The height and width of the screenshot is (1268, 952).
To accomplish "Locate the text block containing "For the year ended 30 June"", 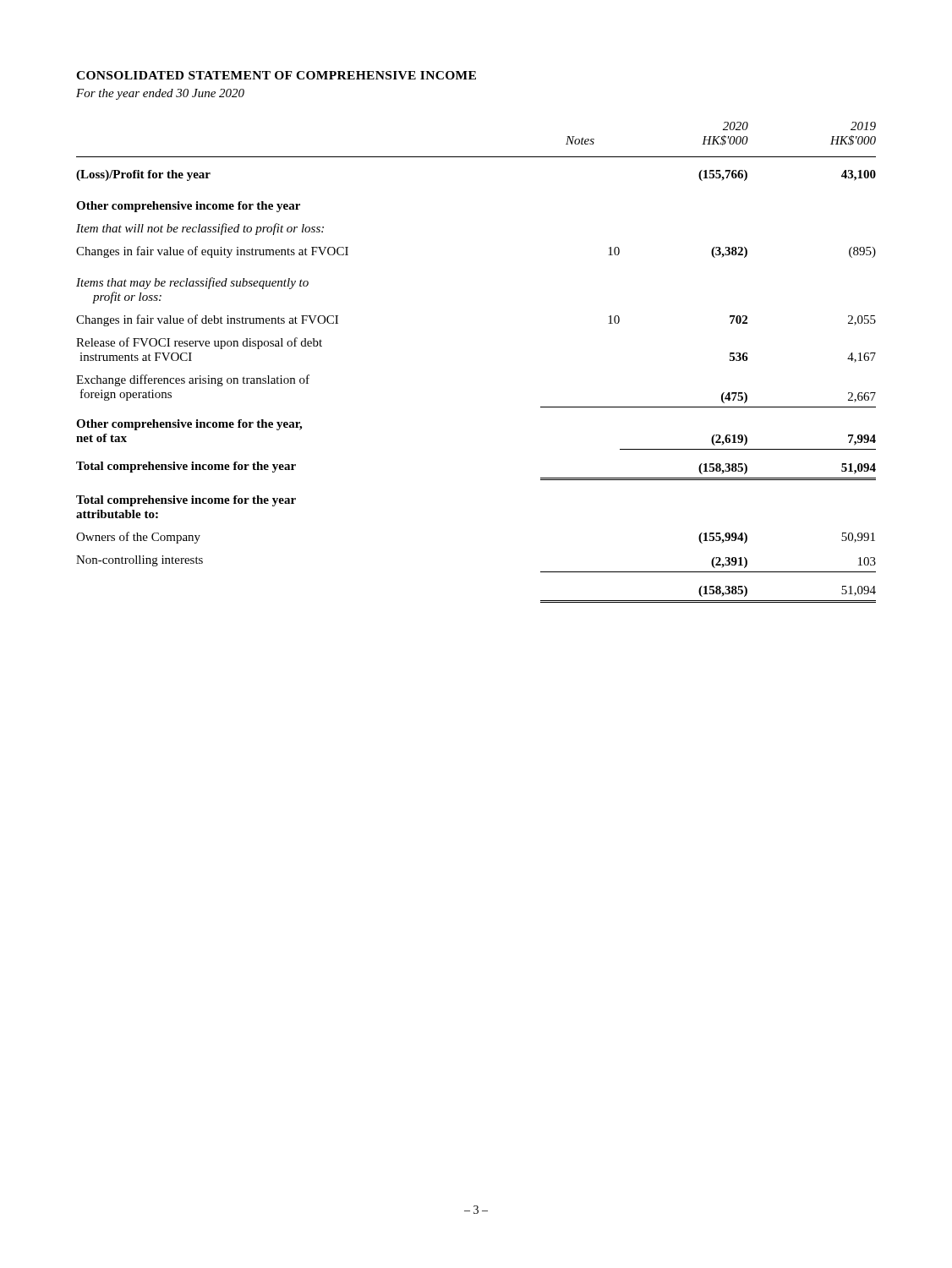I will click(160, 93).
